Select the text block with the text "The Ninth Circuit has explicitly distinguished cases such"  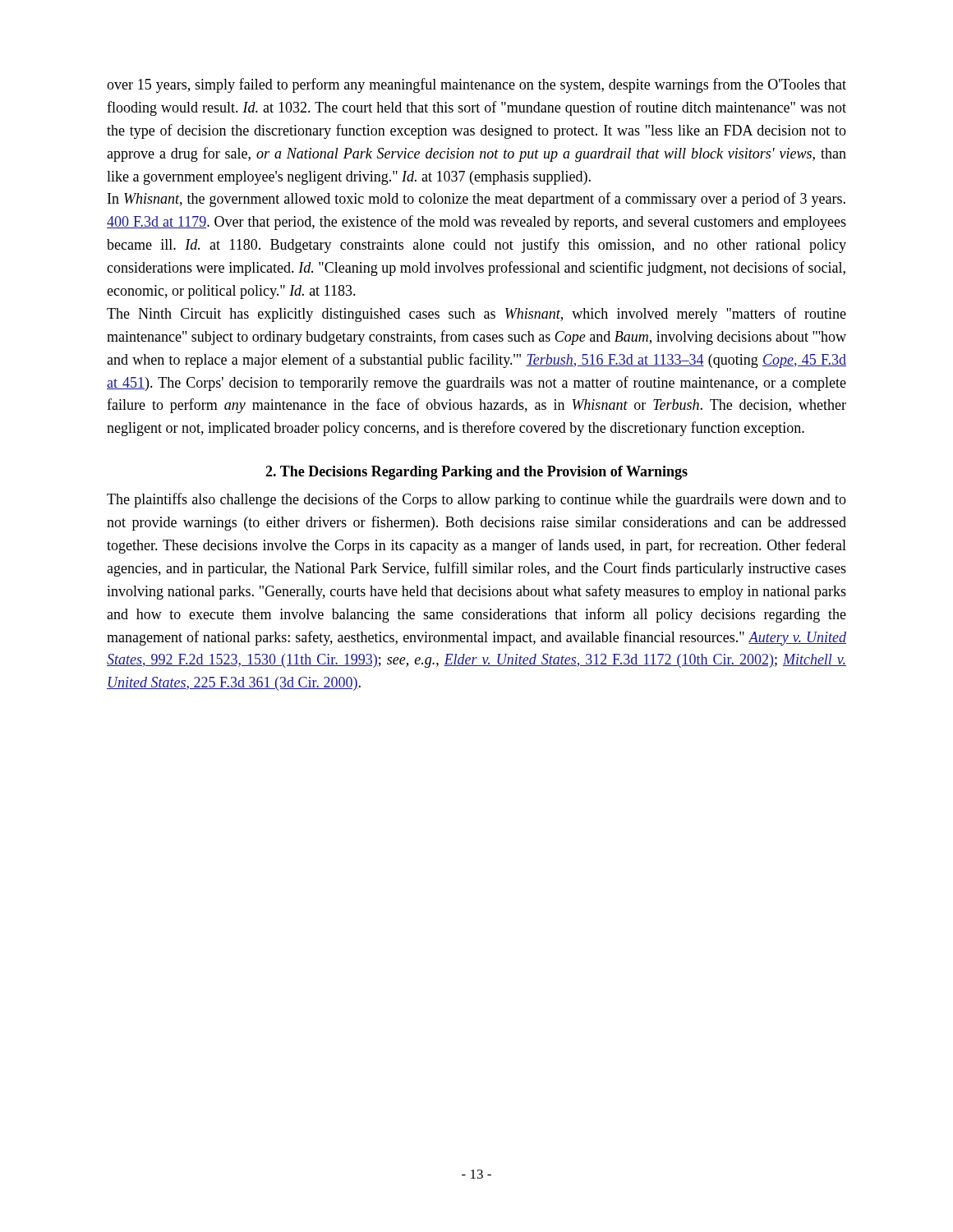(x=476, y=372)
